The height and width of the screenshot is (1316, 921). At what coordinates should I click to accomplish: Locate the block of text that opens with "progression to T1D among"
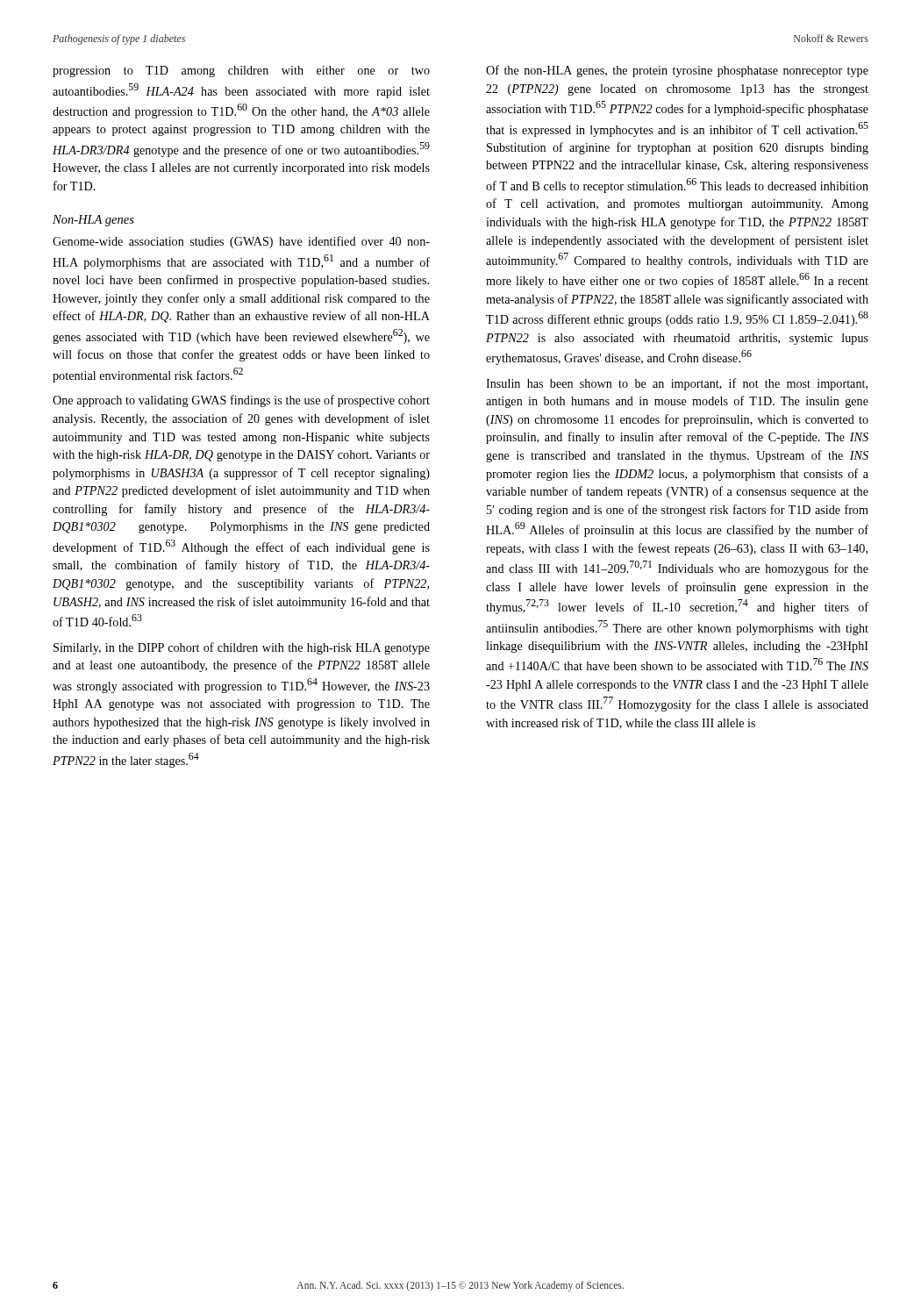click(241, 128)
